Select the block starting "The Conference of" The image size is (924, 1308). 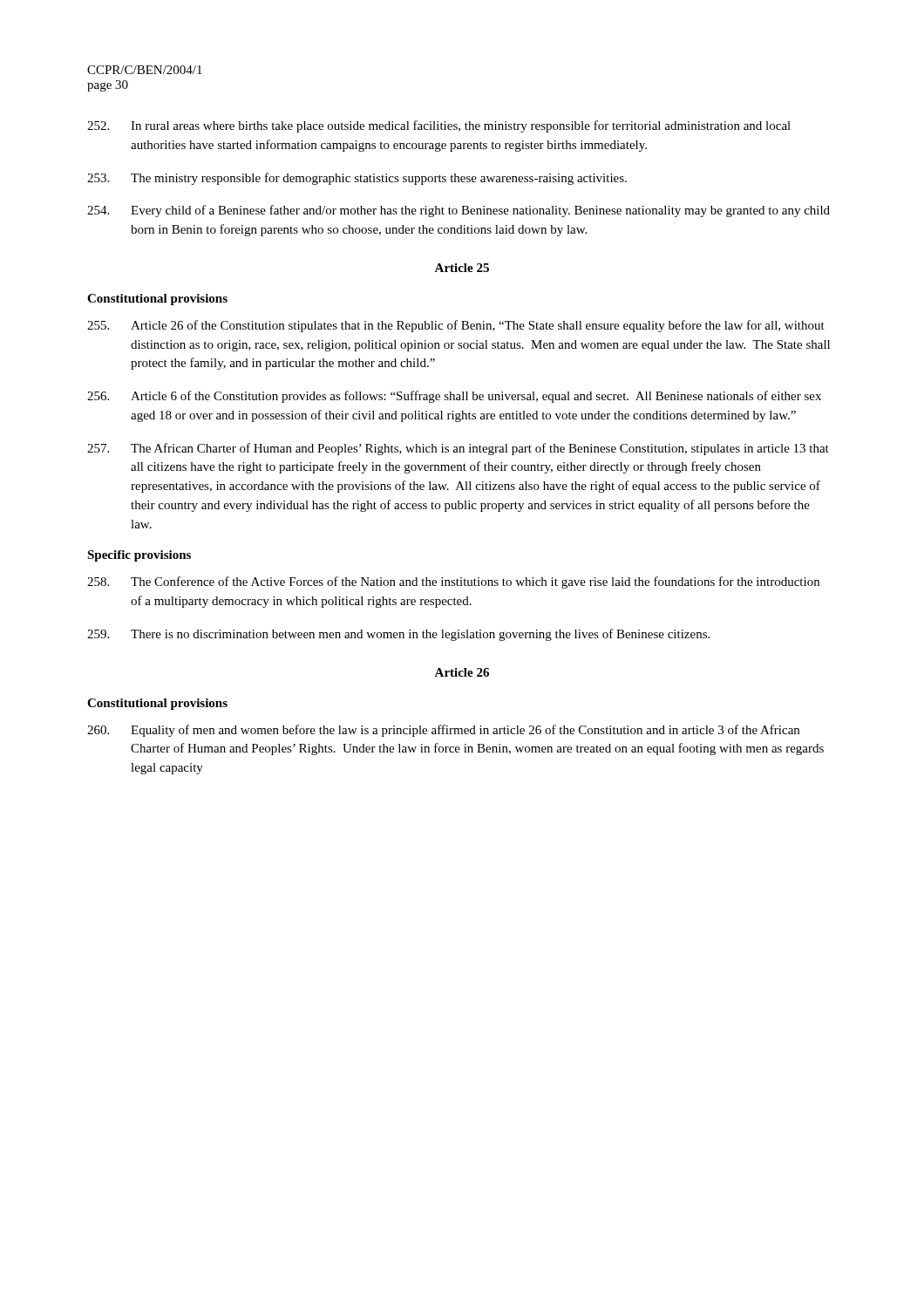tap(462, 592)
